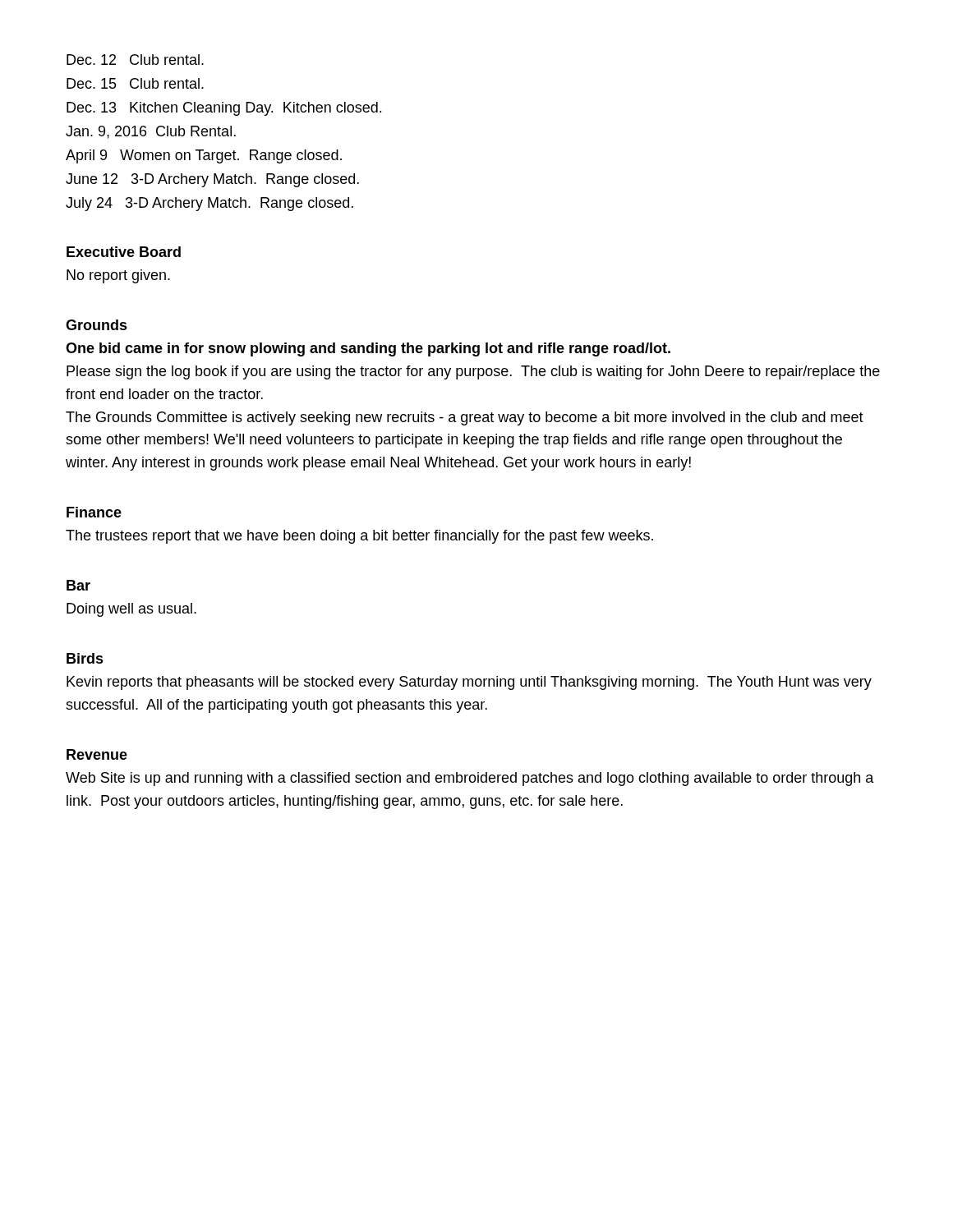Viewport: 953px width, 1232px height.
Task: Navigate to the region starting "June 12 3-D Archery Match. Range closed."
Action: click(x=213, y=179)
